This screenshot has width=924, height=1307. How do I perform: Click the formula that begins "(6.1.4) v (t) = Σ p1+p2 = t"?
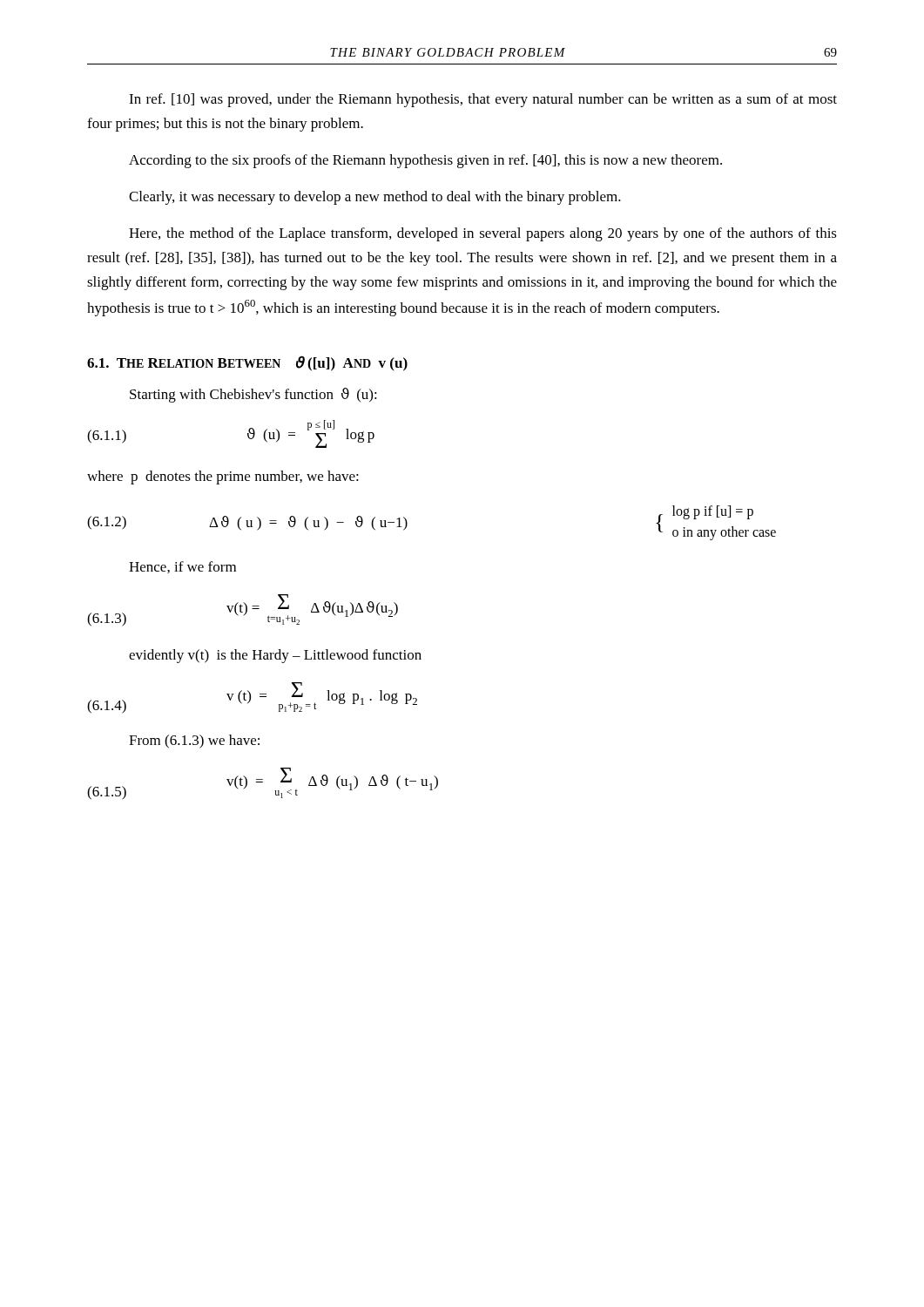tap(252, 698)
